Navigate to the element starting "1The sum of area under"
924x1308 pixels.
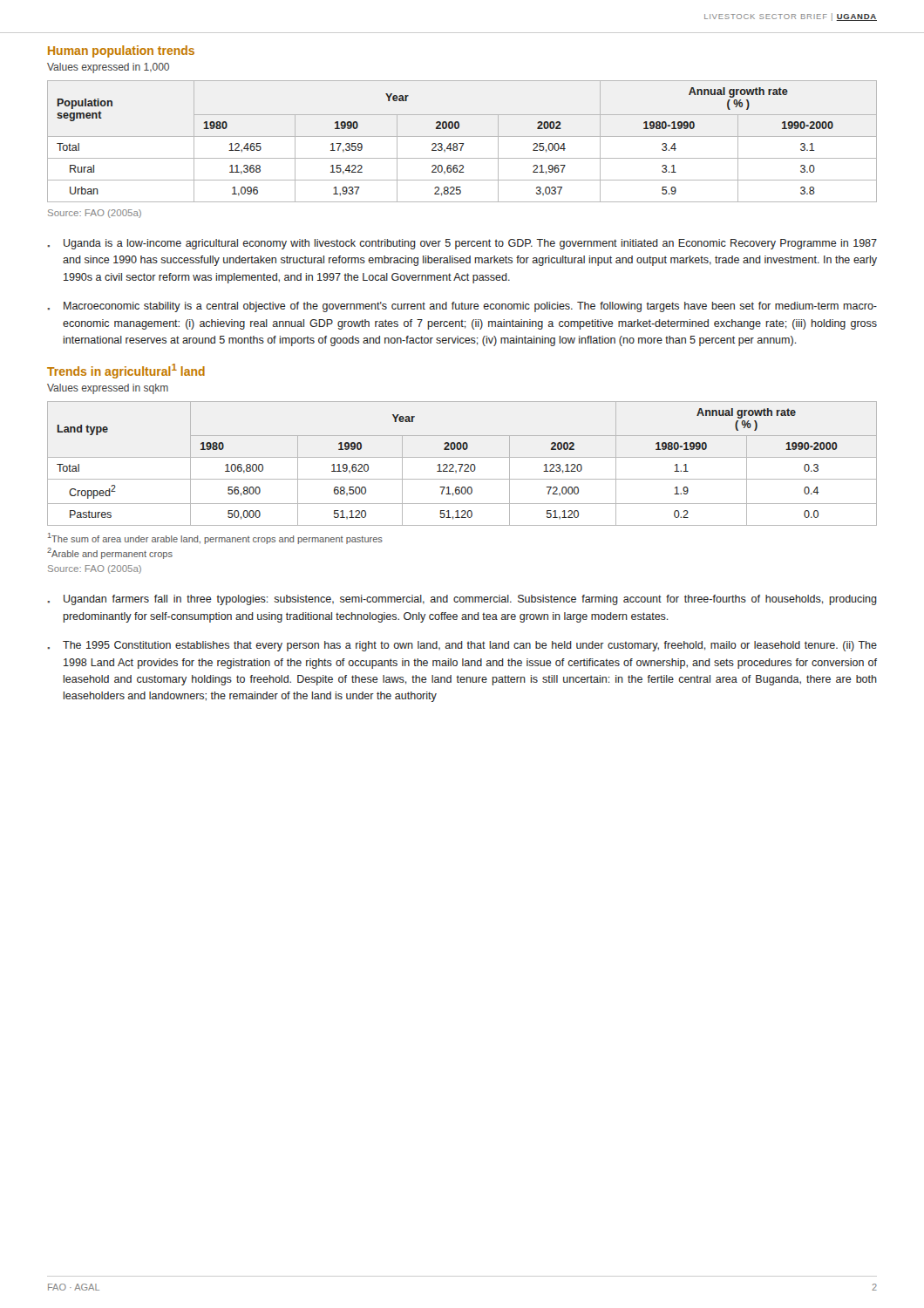(215, 537)
